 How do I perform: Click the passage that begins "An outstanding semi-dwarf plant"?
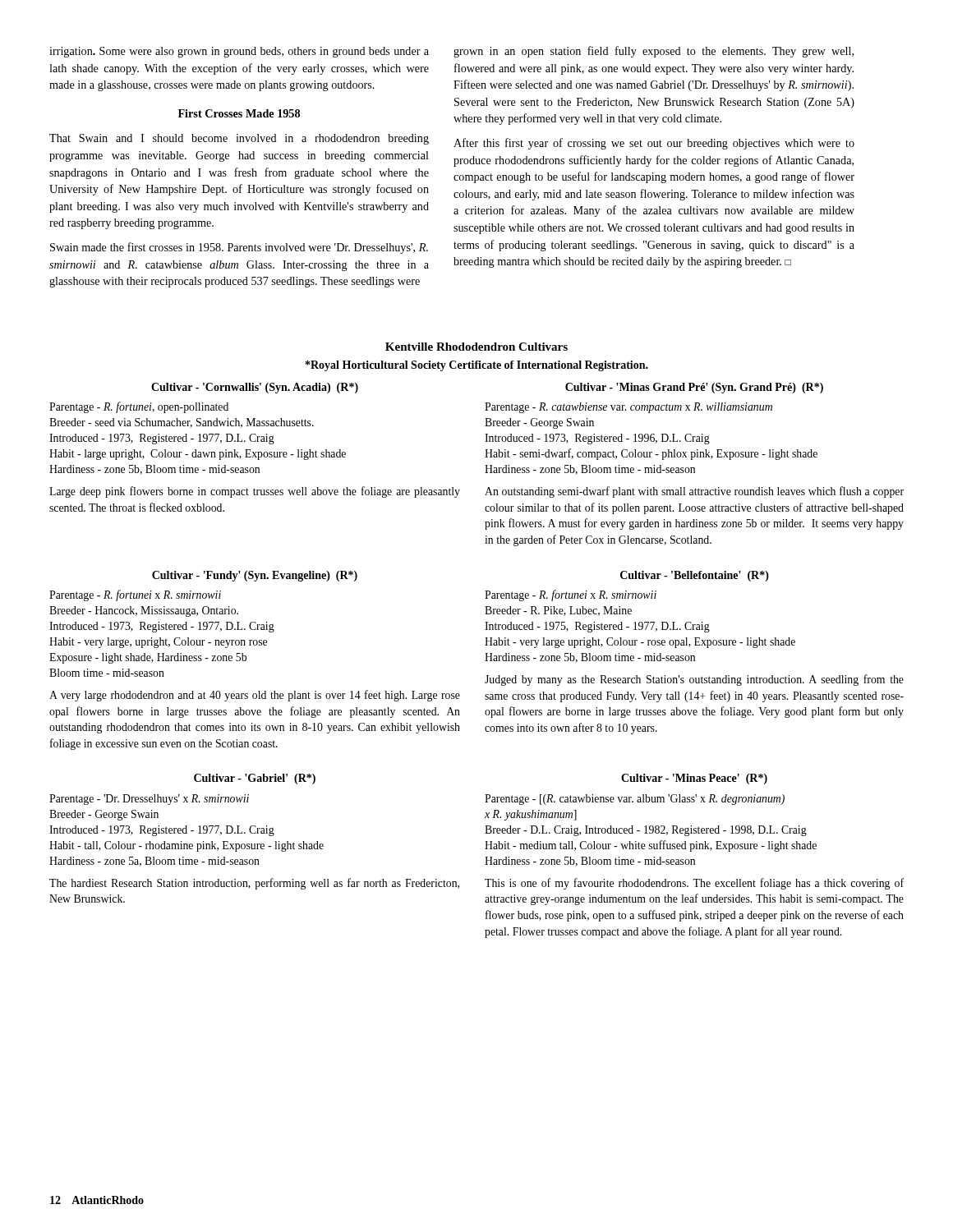tap(694, 516)
